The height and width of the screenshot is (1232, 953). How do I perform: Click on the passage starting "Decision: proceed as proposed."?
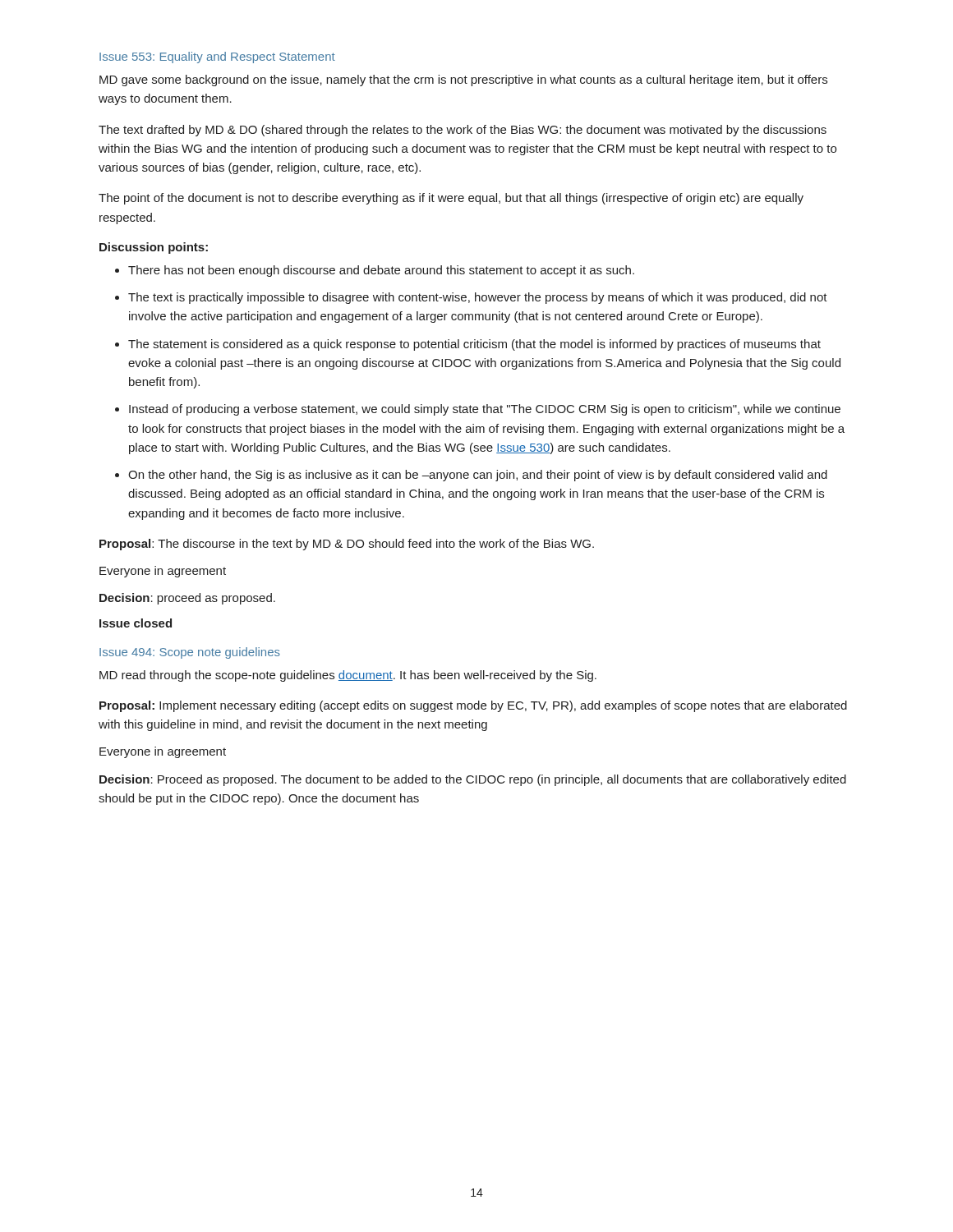(187, 598)
